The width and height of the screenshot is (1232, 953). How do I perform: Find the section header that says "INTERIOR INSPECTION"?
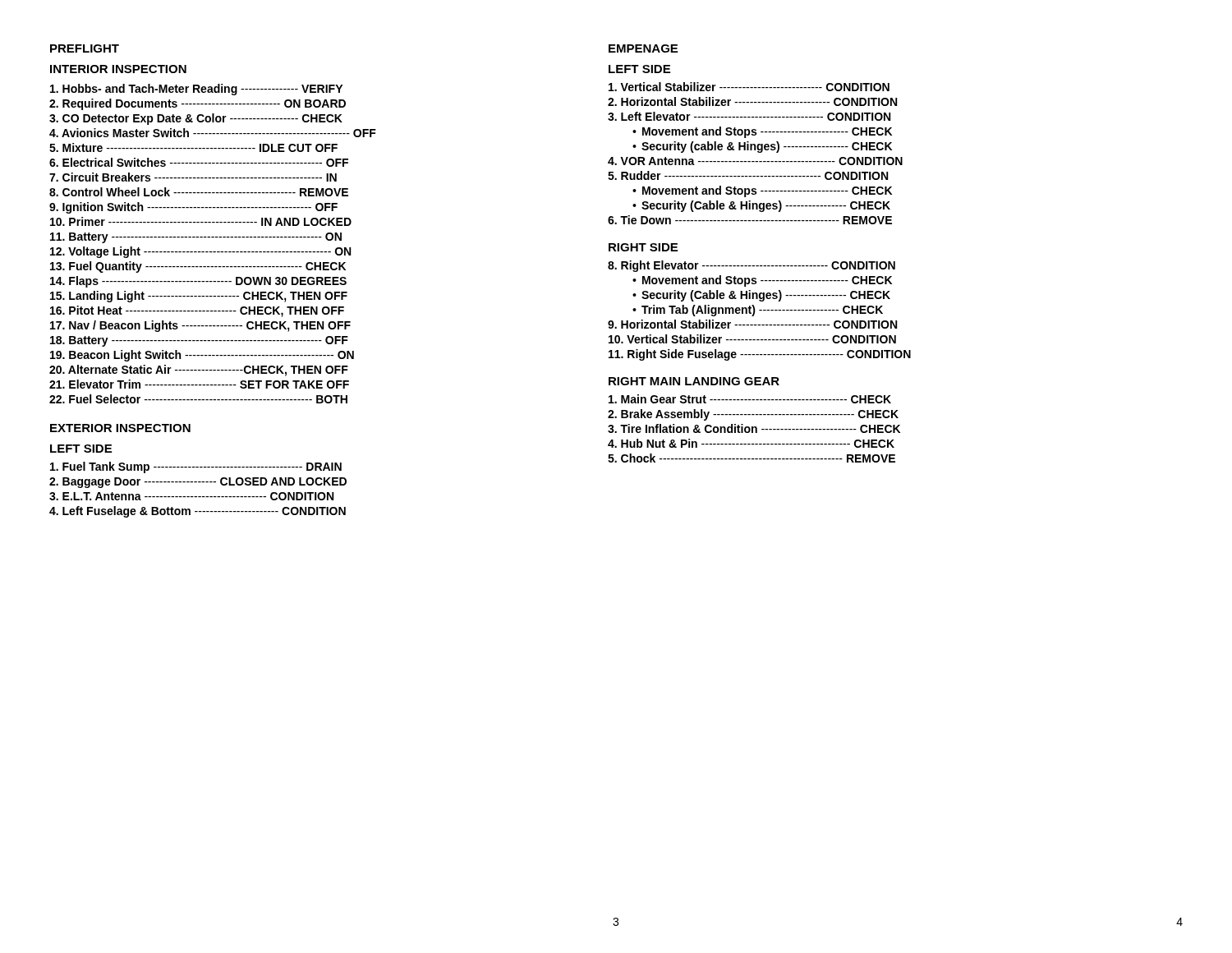tap(118, 69)
